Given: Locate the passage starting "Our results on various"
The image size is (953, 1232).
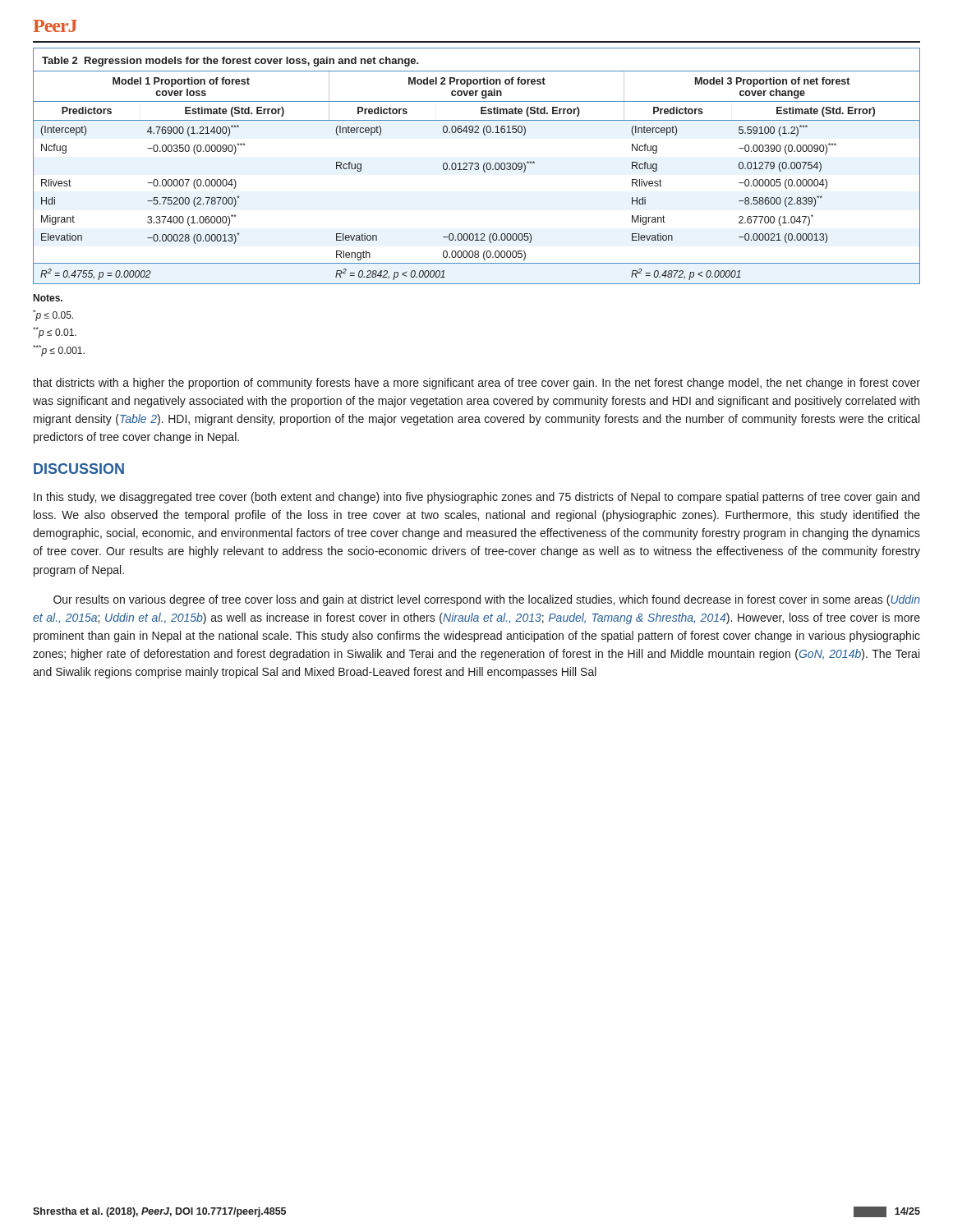Looking at the screenshot, I should (x=476, y=636).
